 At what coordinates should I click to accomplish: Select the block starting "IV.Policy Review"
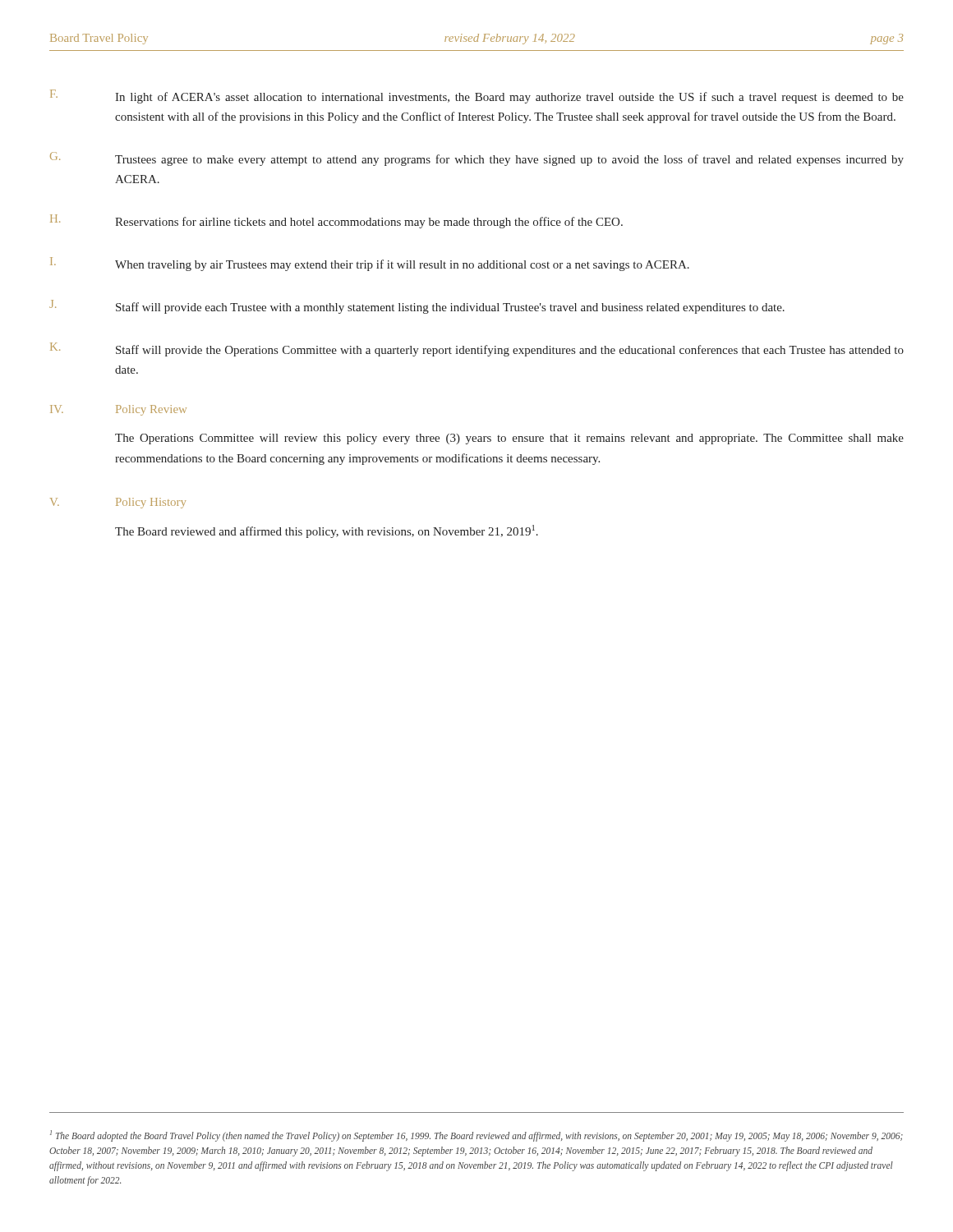coord(118,409)
